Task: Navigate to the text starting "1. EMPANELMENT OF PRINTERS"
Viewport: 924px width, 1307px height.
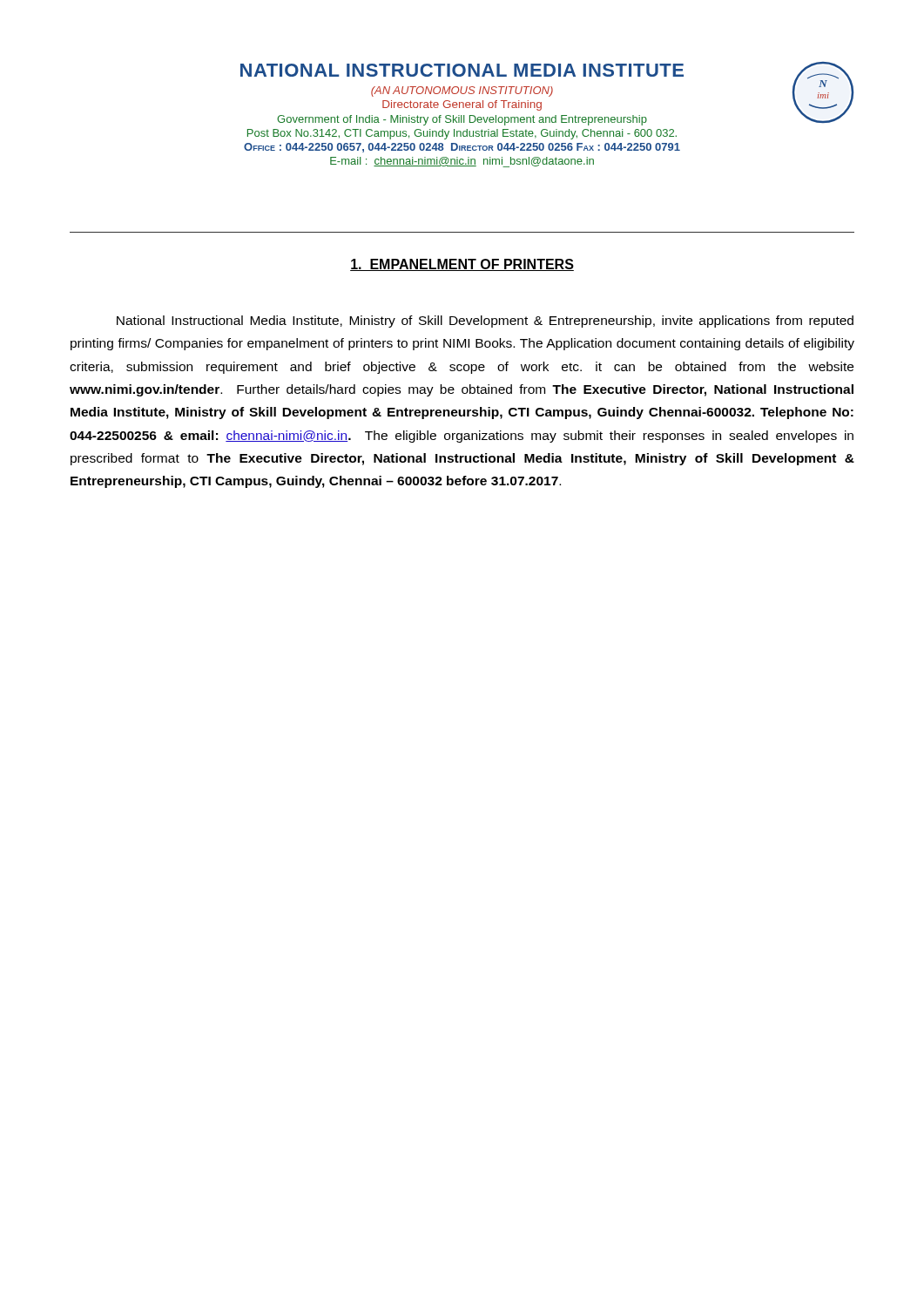Action: [x=462, y=264]
